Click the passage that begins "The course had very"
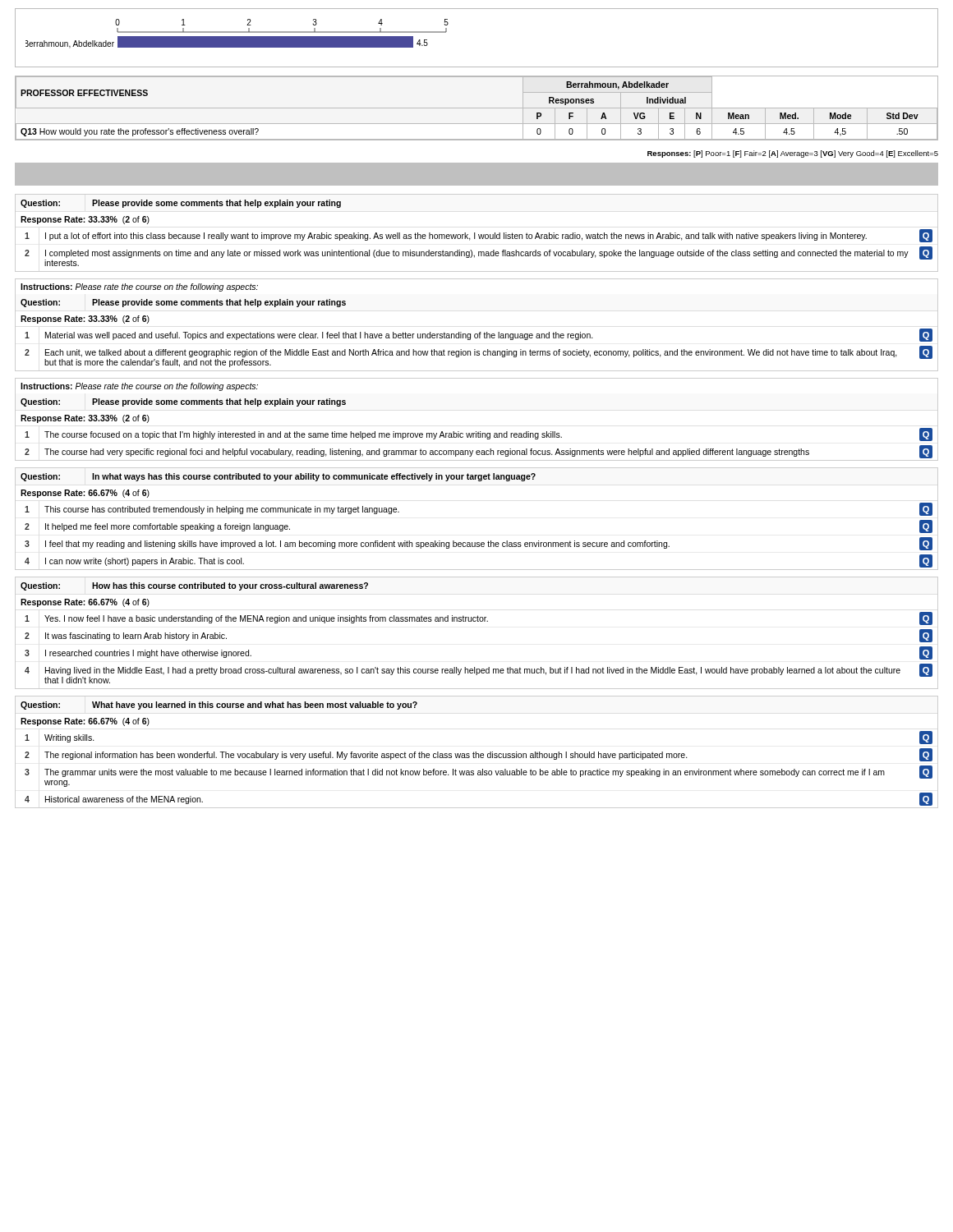953x1232 pixels. coord(427,452)
